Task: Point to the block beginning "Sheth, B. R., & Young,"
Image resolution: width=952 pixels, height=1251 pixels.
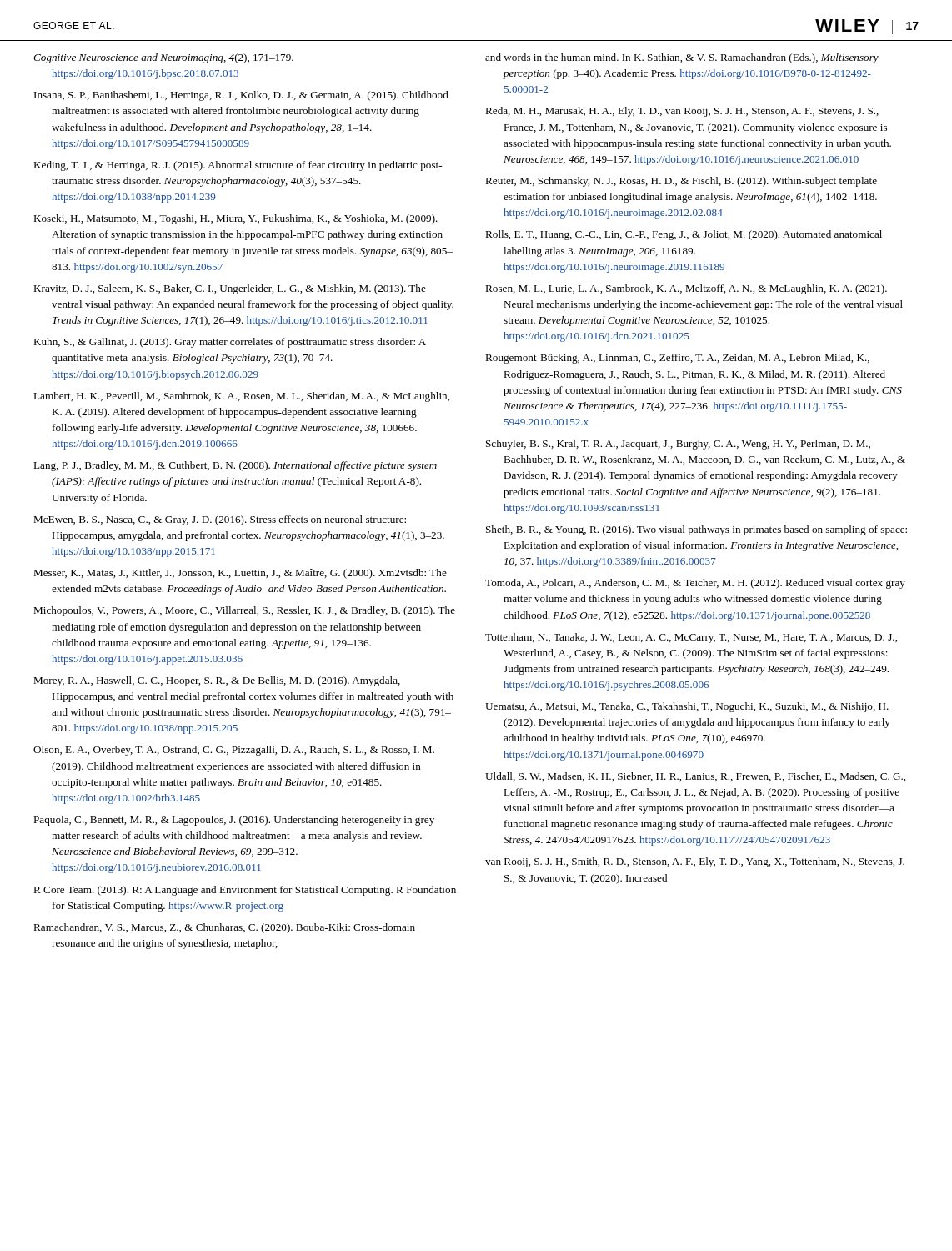Action: (x=697, y=545)
